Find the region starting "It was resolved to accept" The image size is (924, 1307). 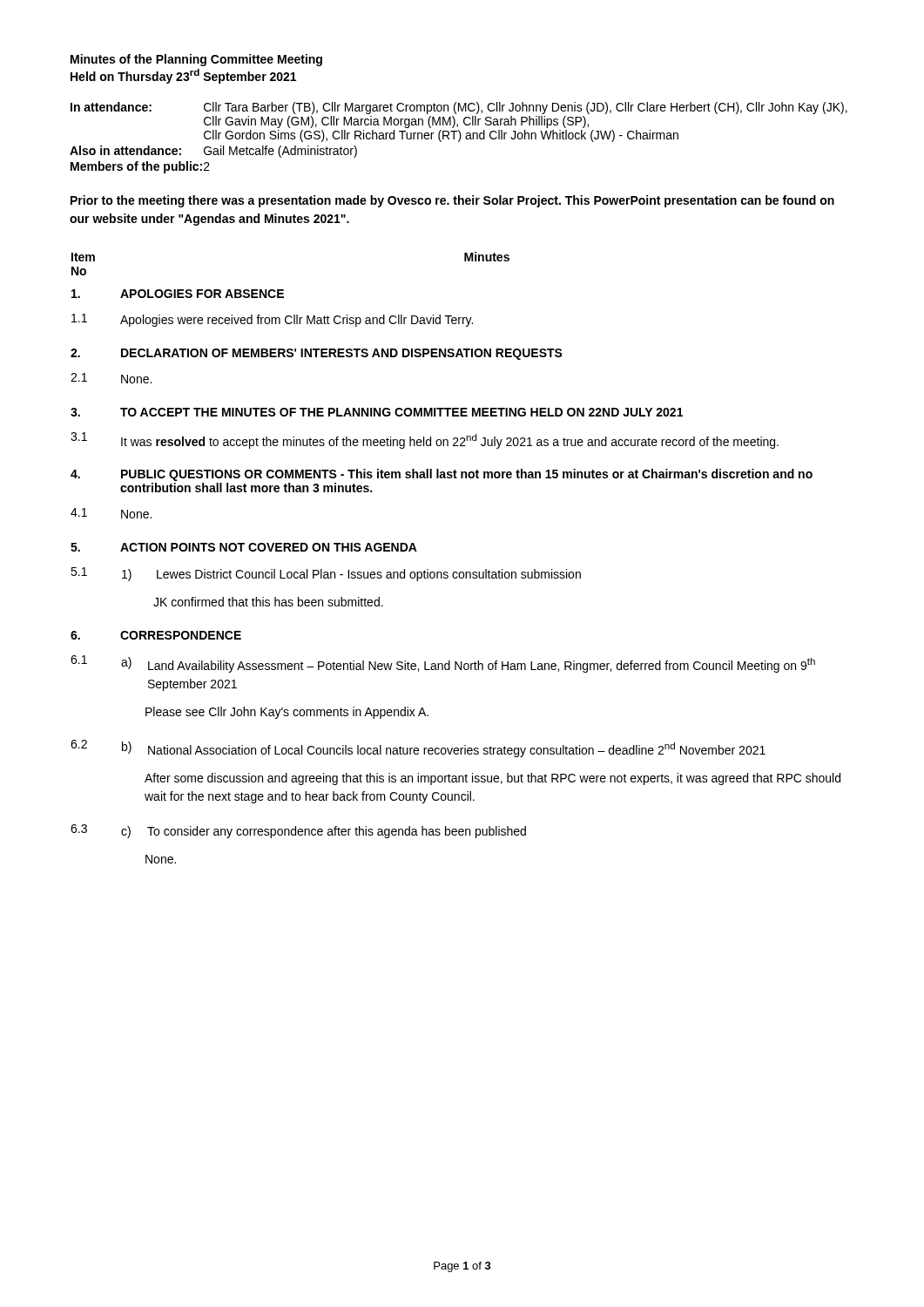[x=450, y=440]
